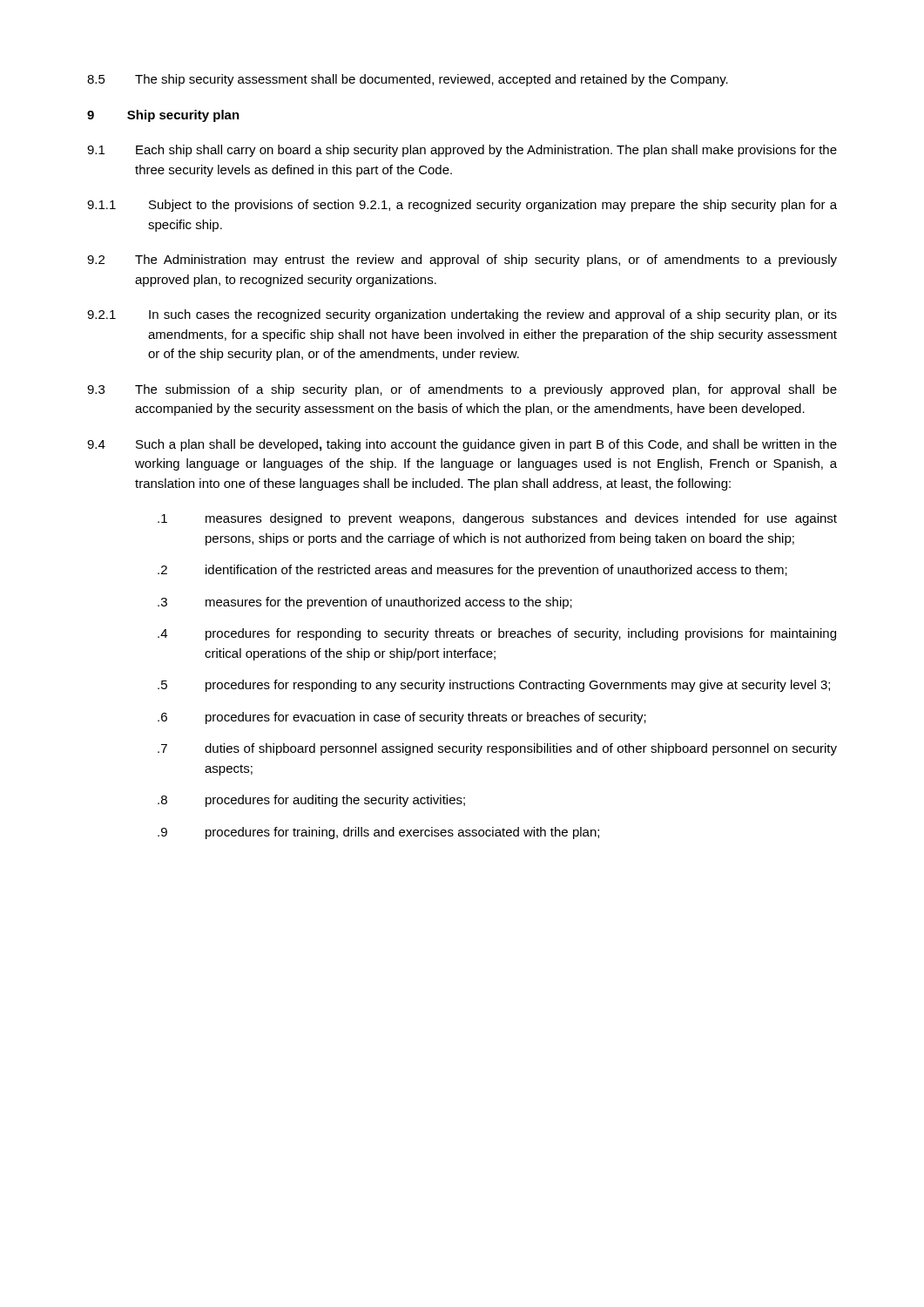Navigate to the block starting ".7 duties of"

497,758
